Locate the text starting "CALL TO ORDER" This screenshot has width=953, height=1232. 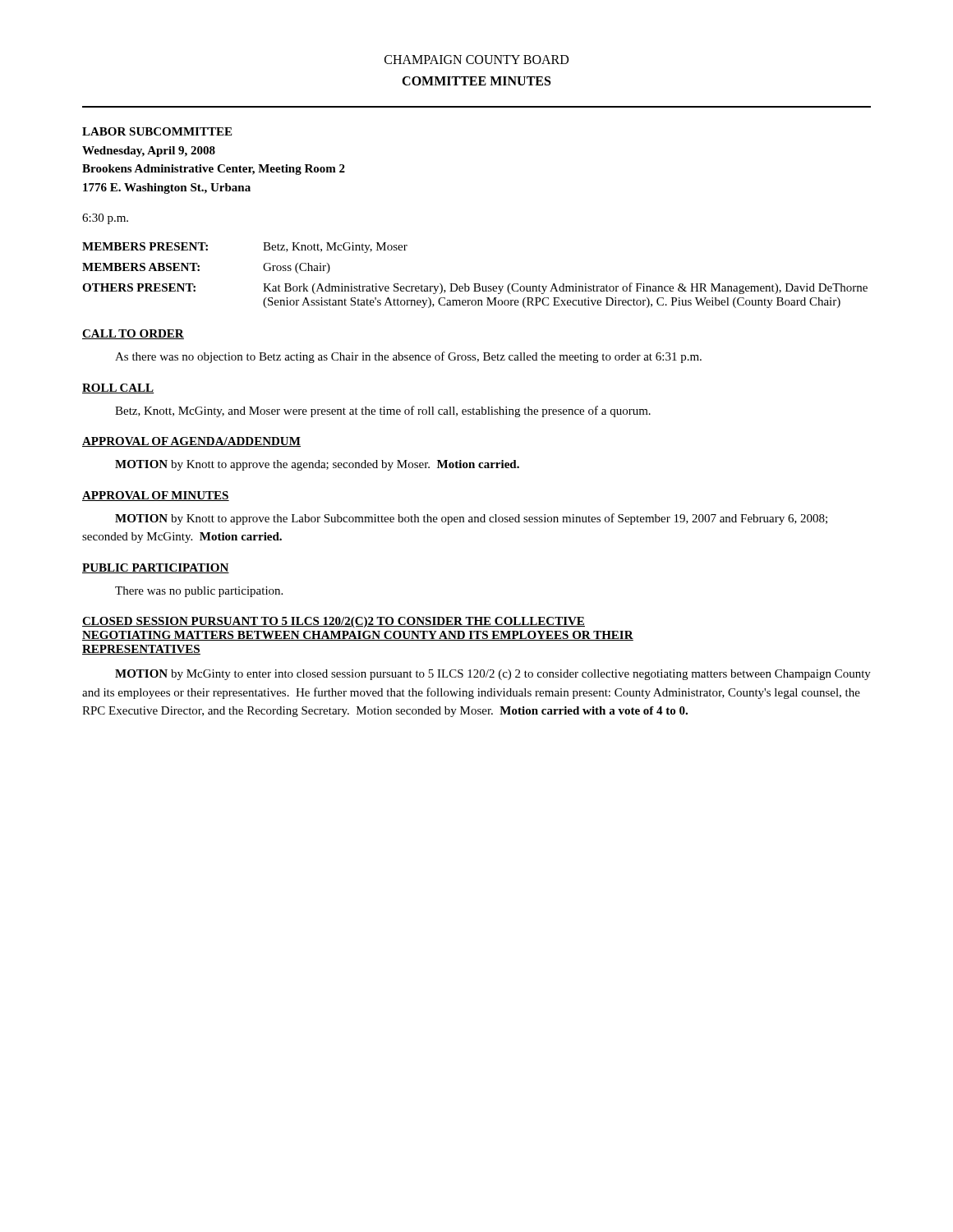point(133,334)
